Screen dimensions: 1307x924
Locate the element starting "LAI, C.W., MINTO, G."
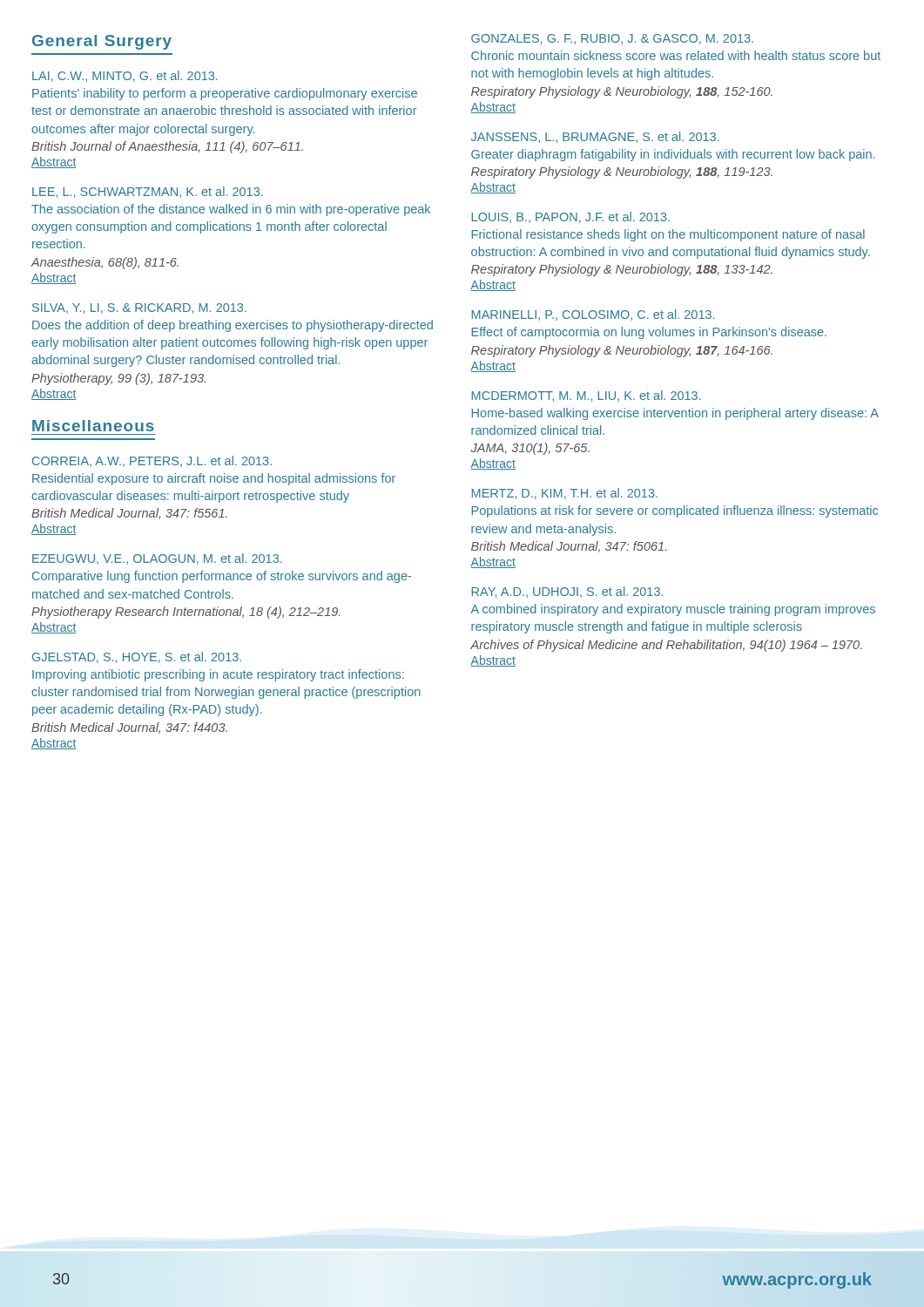coord(234,119)
